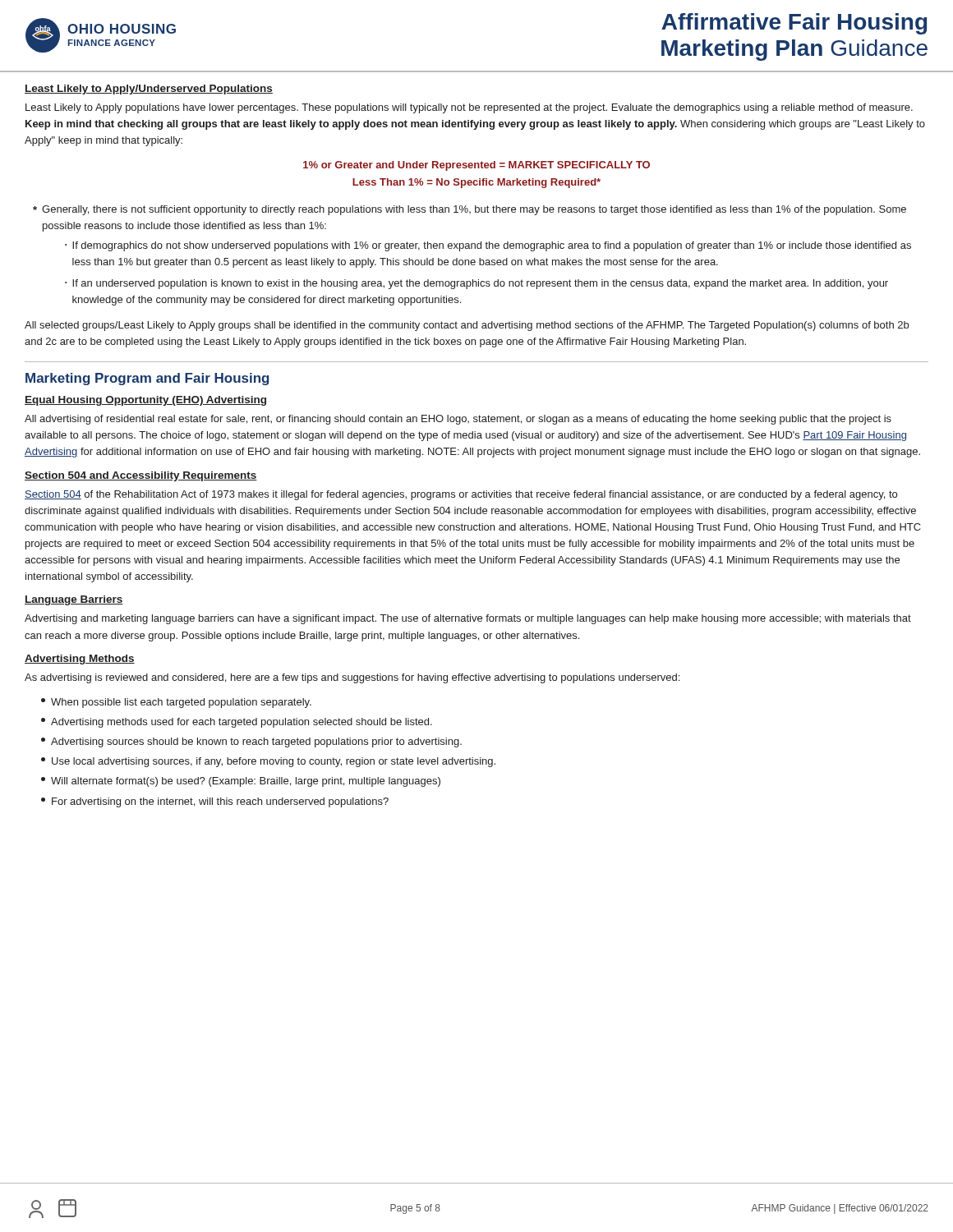
Task: Point to the block beginning "Advertising methods used for each targeted population"
Action: 237,722
